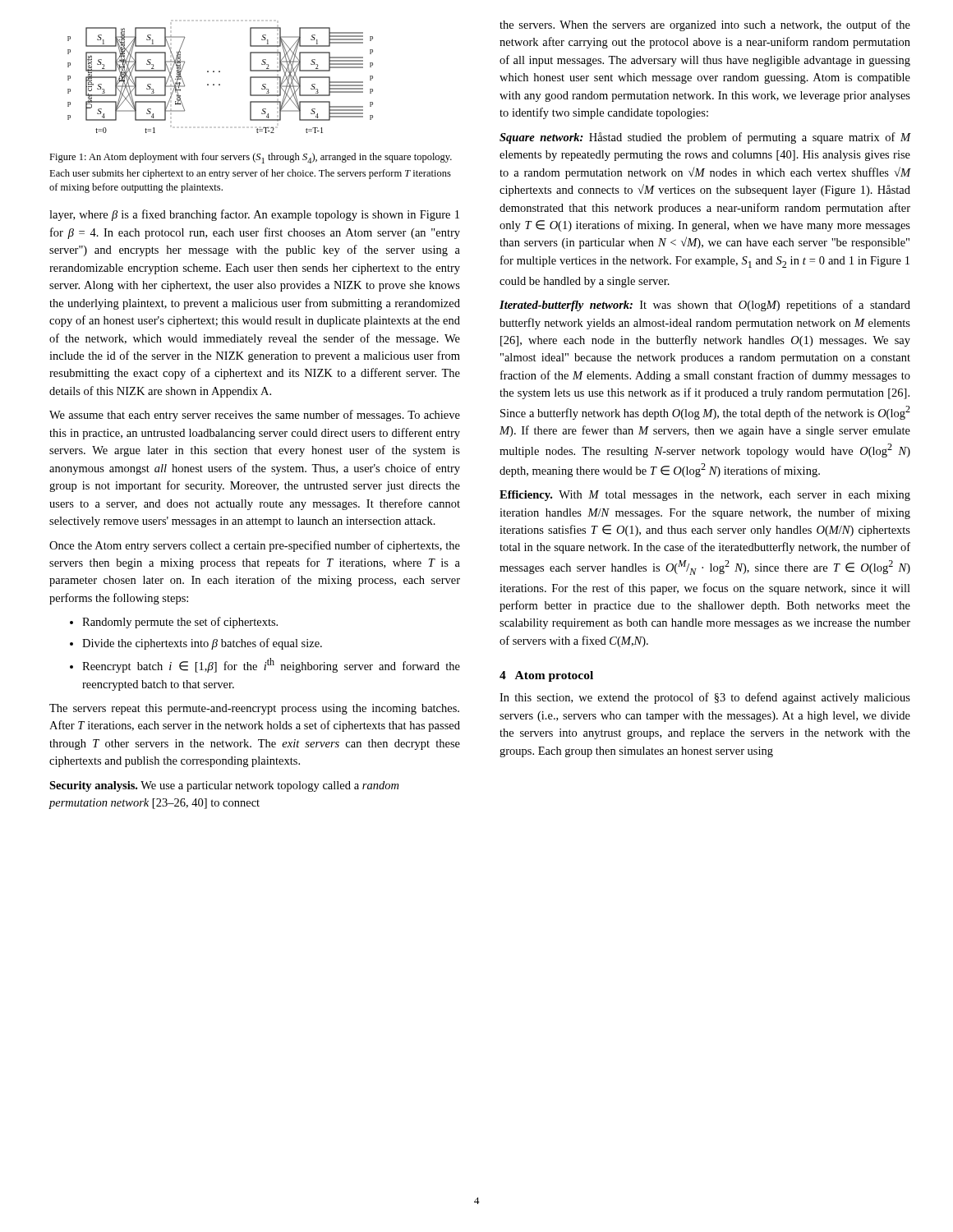The image size is (953, 1232).
Task: Locate the element starting "We assume that each entry server receives"
Action: point(255,468)
